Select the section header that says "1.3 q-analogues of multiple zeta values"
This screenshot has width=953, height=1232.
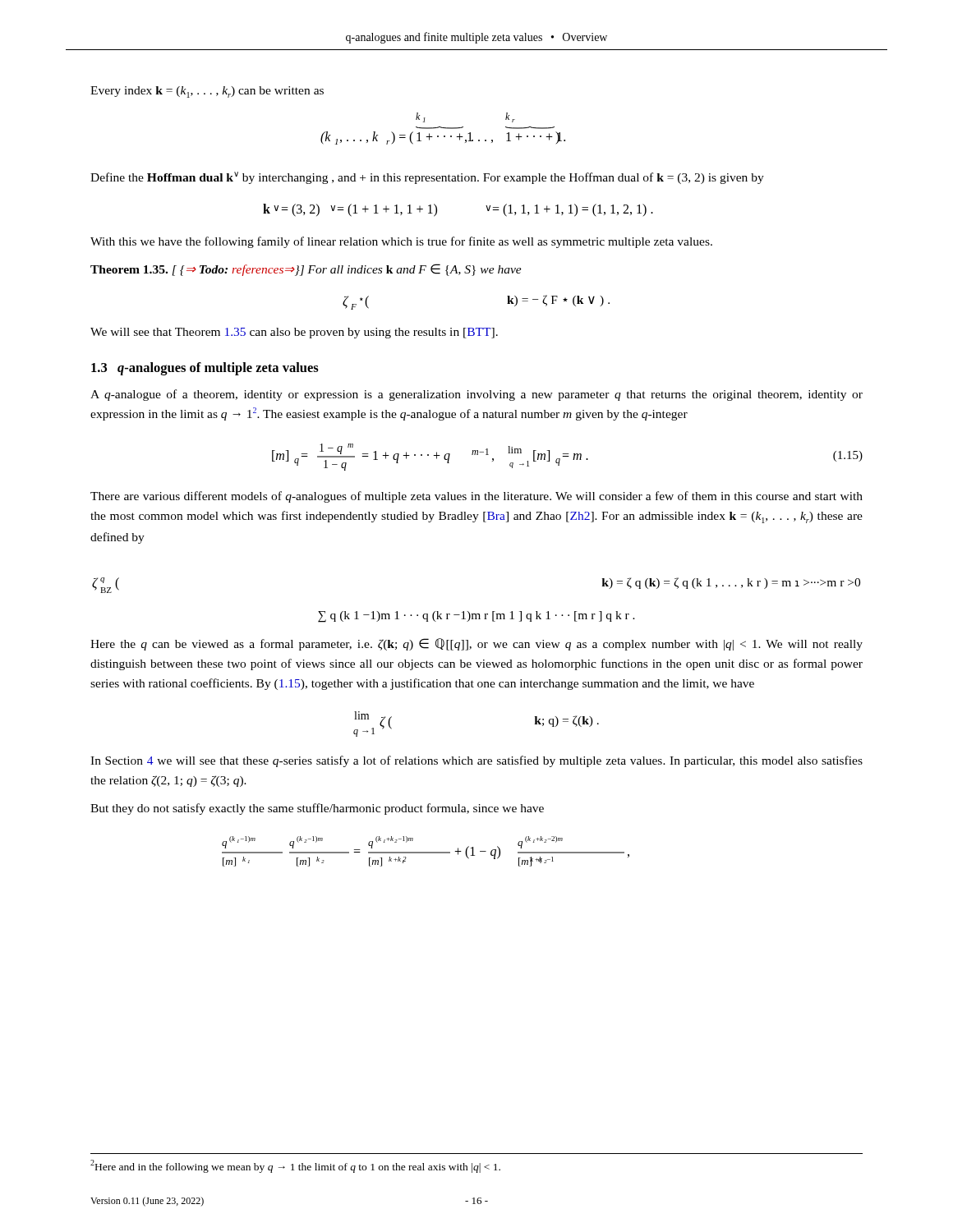[x=204, y=367]
